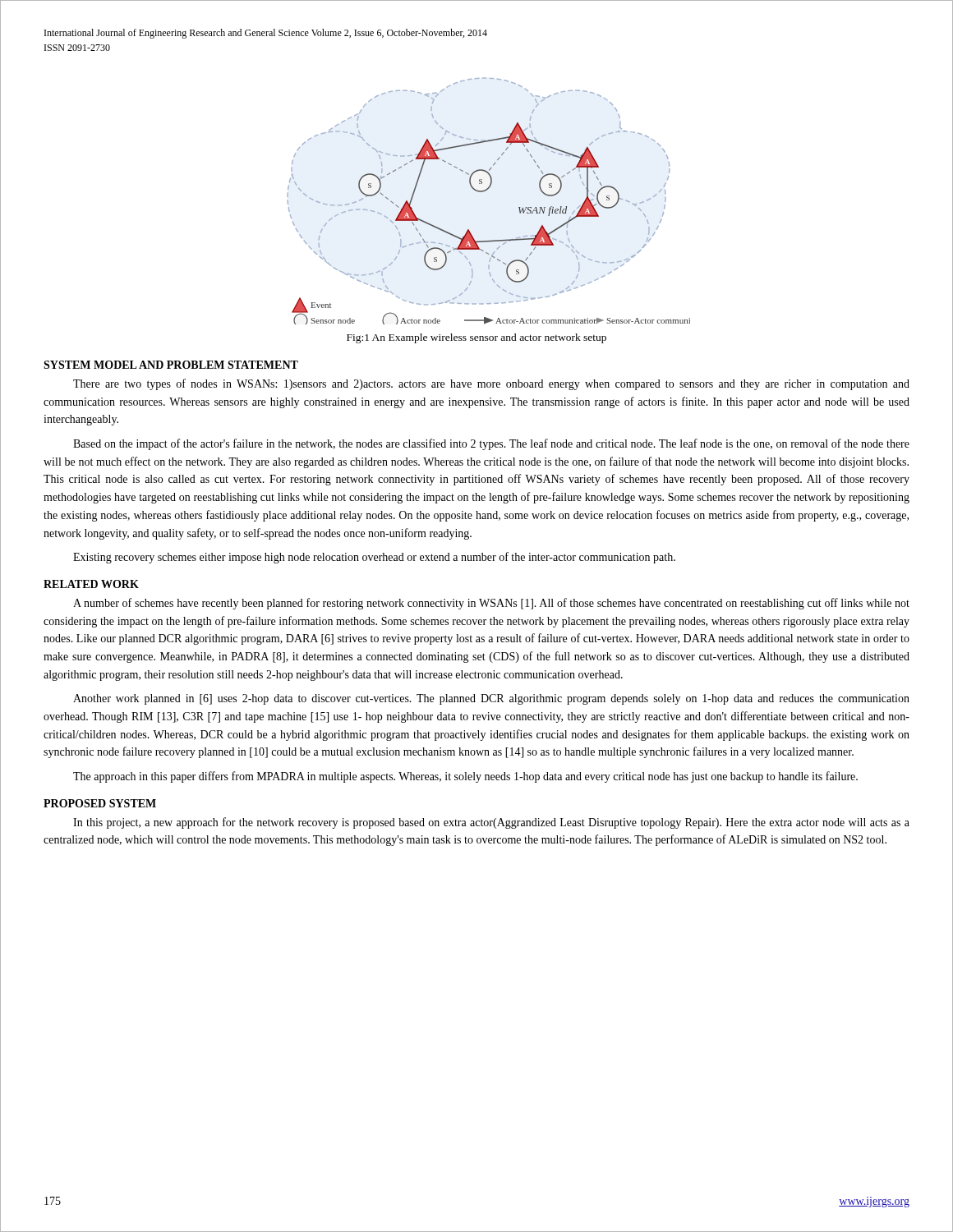Point to the block beginning "Based on the impact of the actor's"
This screenshot has height=1232, width=953.
coord(476,489)
